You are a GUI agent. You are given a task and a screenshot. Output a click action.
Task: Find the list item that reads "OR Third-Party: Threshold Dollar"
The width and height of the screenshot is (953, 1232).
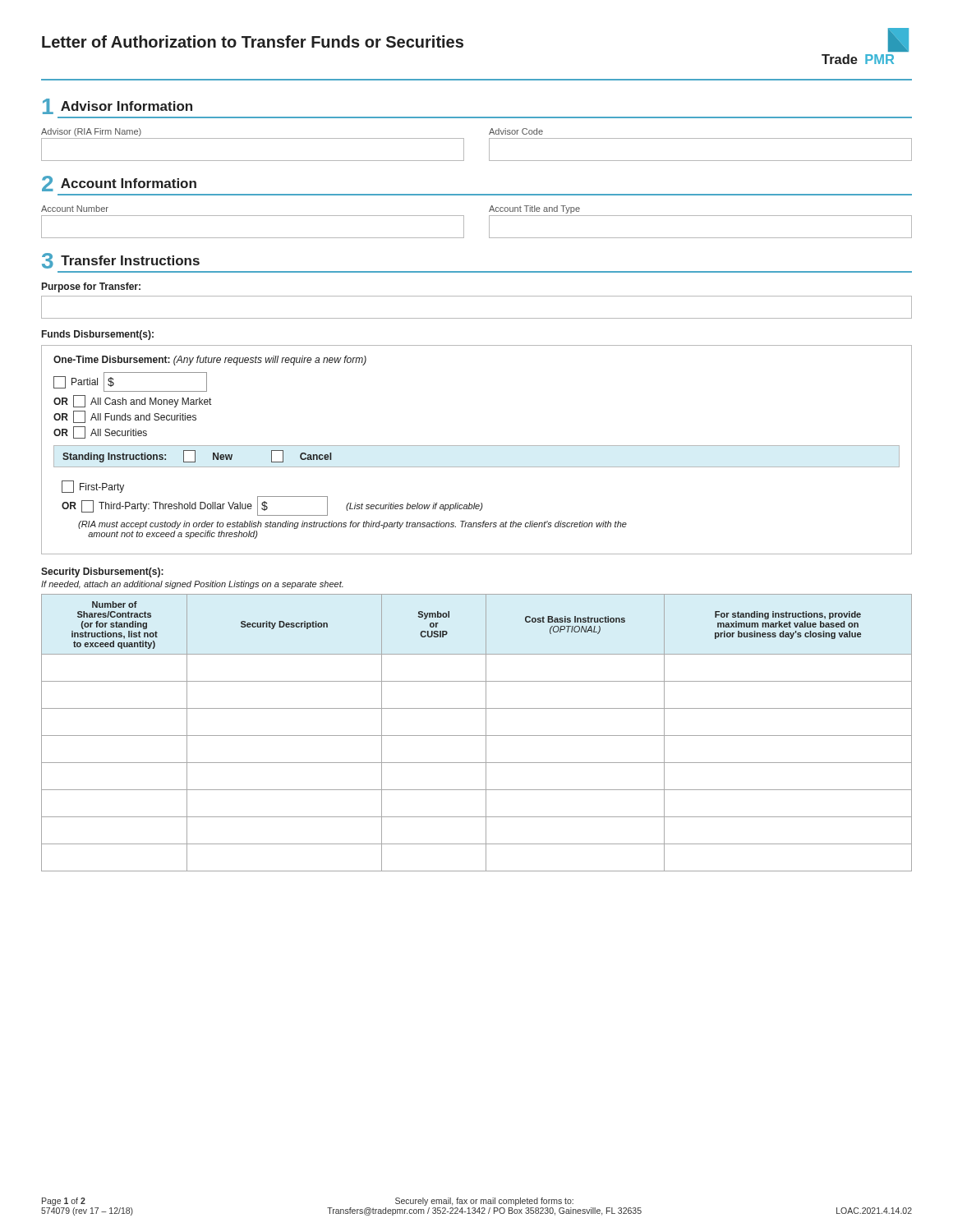(x=272, y=506)
